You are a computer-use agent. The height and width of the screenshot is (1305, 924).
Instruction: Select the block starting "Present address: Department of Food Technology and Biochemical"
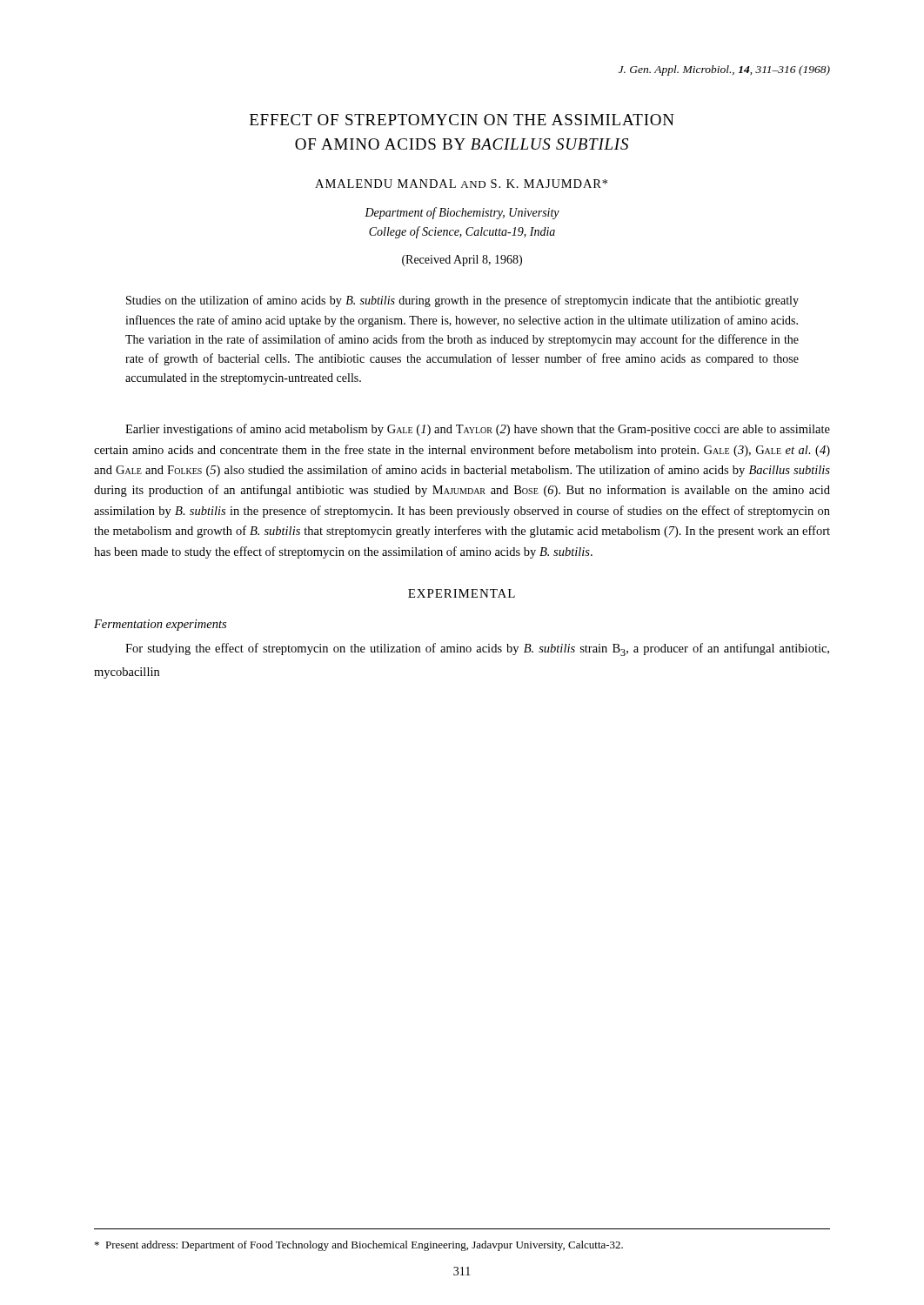tap(359, 1244)
